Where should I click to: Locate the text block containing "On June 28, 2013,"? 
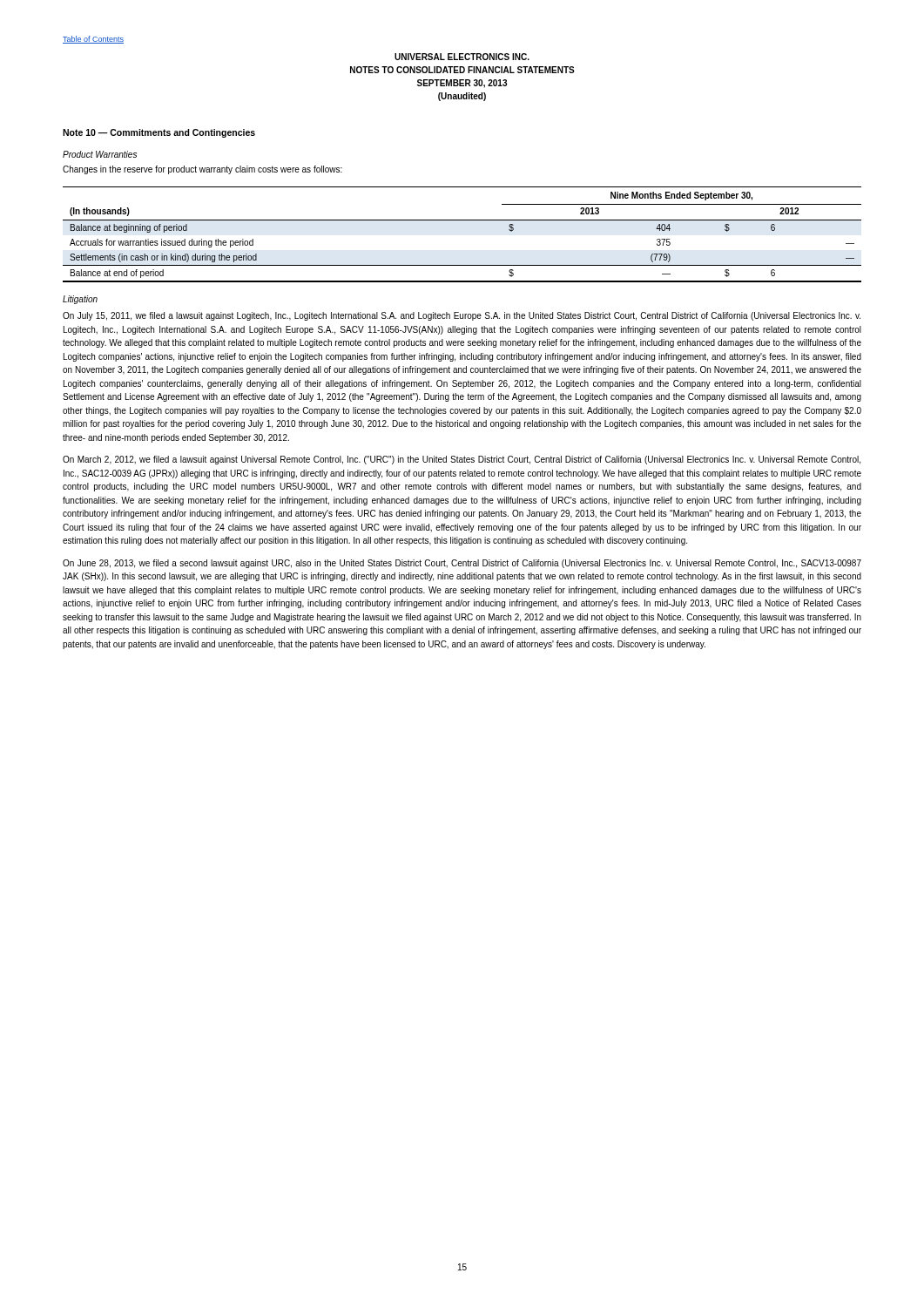[462, 603]
